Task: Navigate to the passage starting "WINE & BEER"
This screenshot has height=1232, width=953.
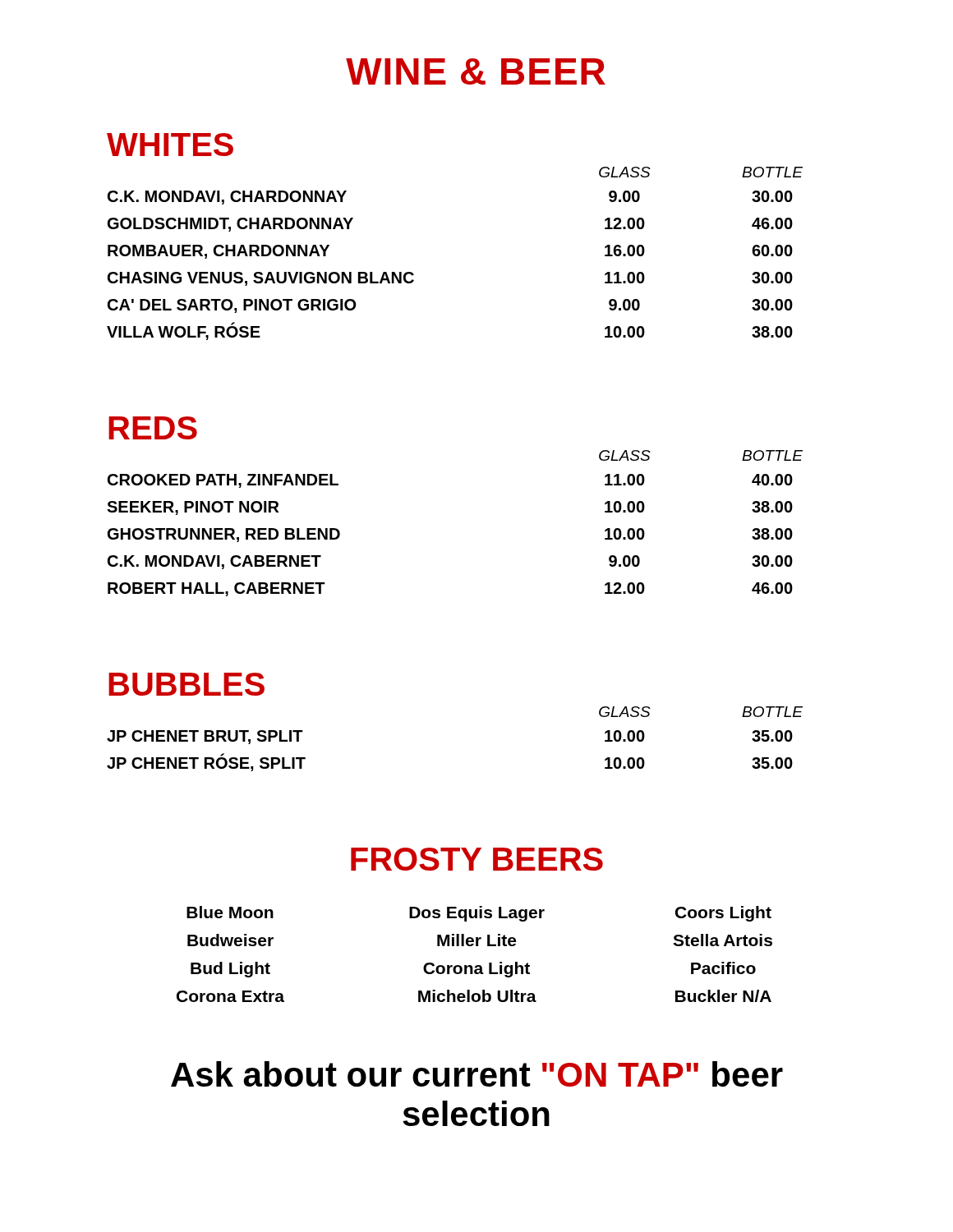Action: [x=476, y=71]
